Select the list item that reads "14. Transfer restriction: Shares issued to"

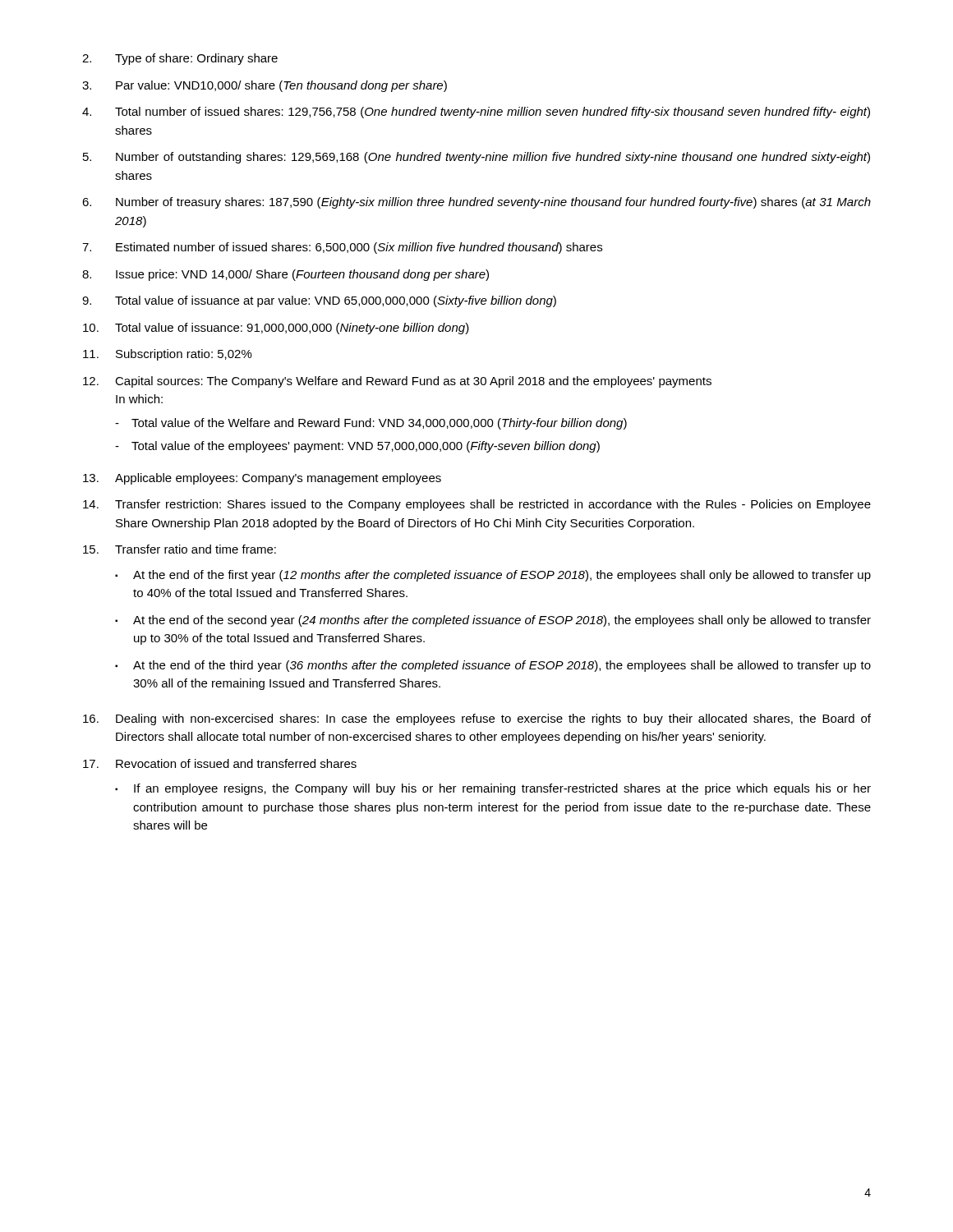476,514
